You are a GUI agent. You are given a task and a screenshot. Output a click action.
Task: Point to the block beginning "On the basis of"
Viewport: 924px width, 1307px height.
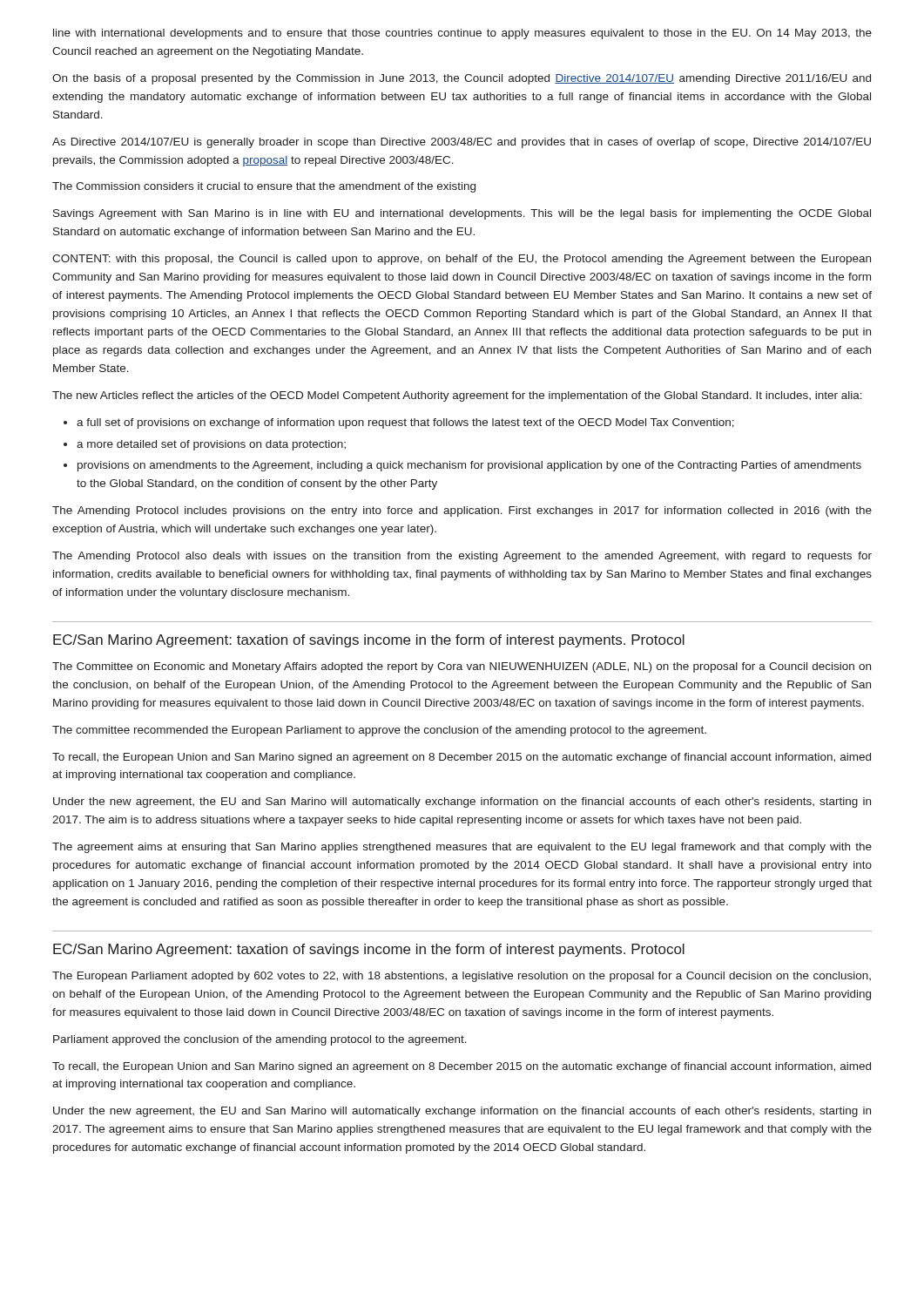coord(462,97)
